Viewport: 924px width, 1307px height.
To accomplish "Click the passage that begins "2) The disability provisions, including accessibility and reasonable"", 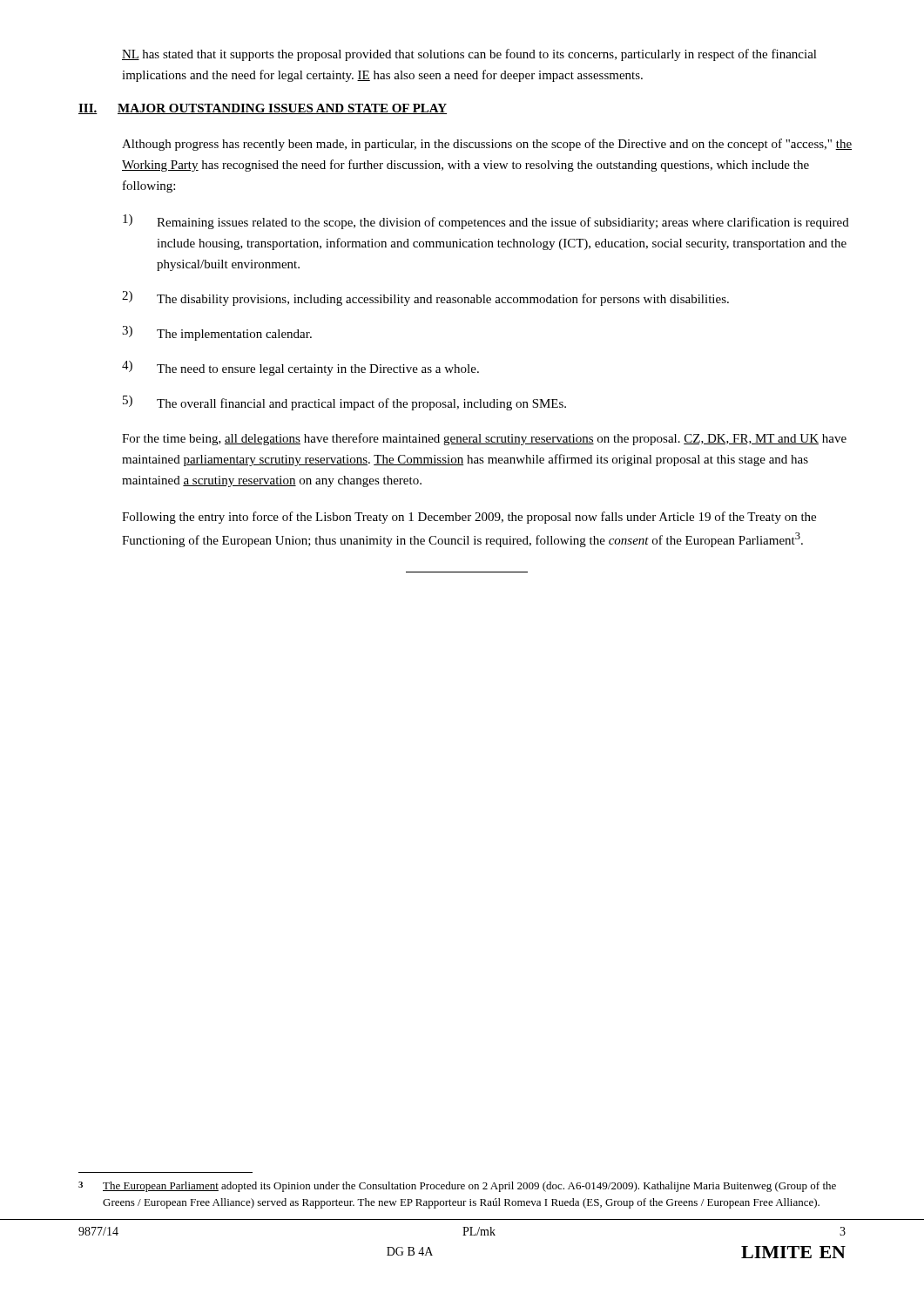I will coord(488,299).
